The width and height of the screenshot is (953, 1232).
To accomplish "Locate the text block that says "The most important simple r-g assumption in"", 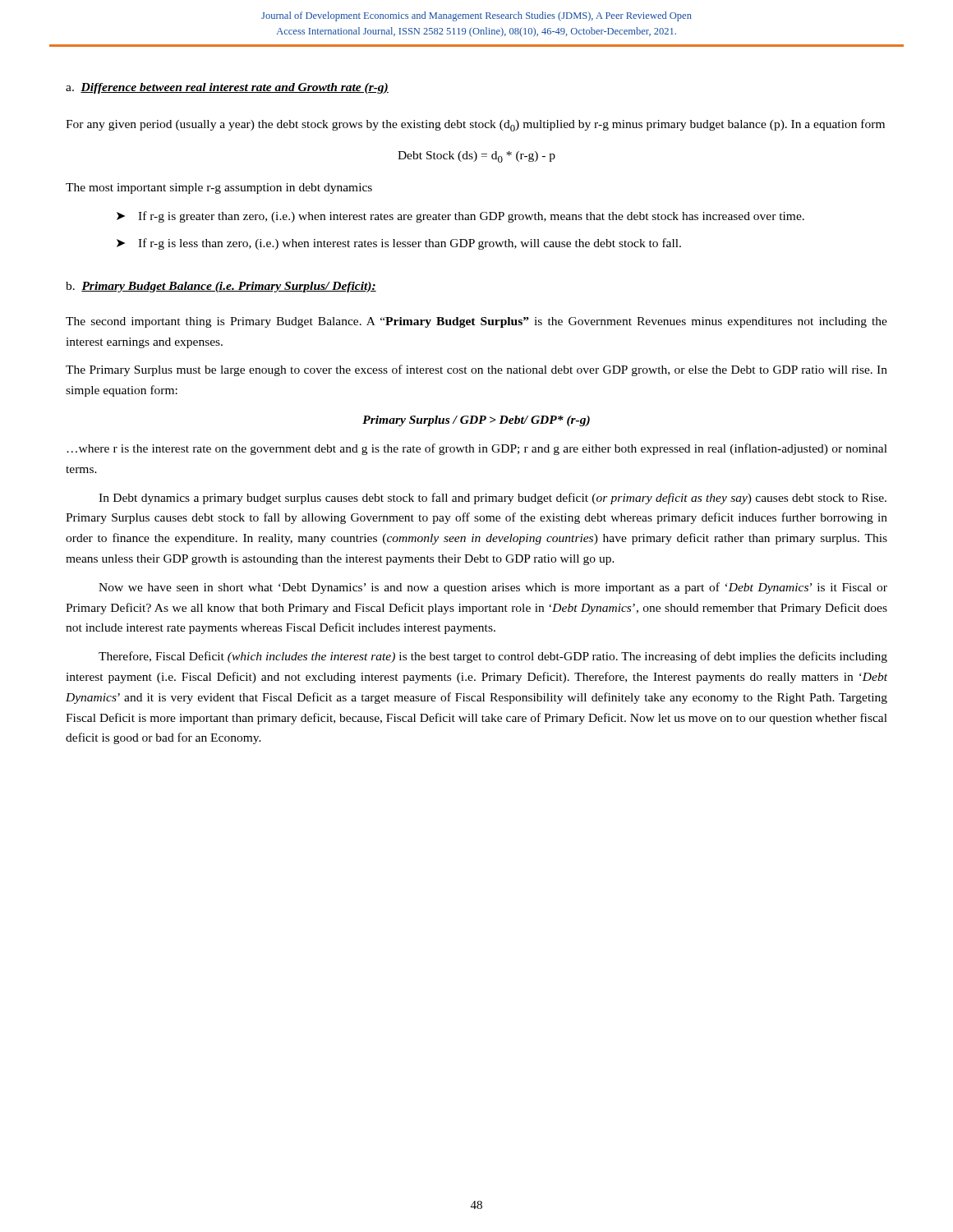I will [x=219, y=187].
